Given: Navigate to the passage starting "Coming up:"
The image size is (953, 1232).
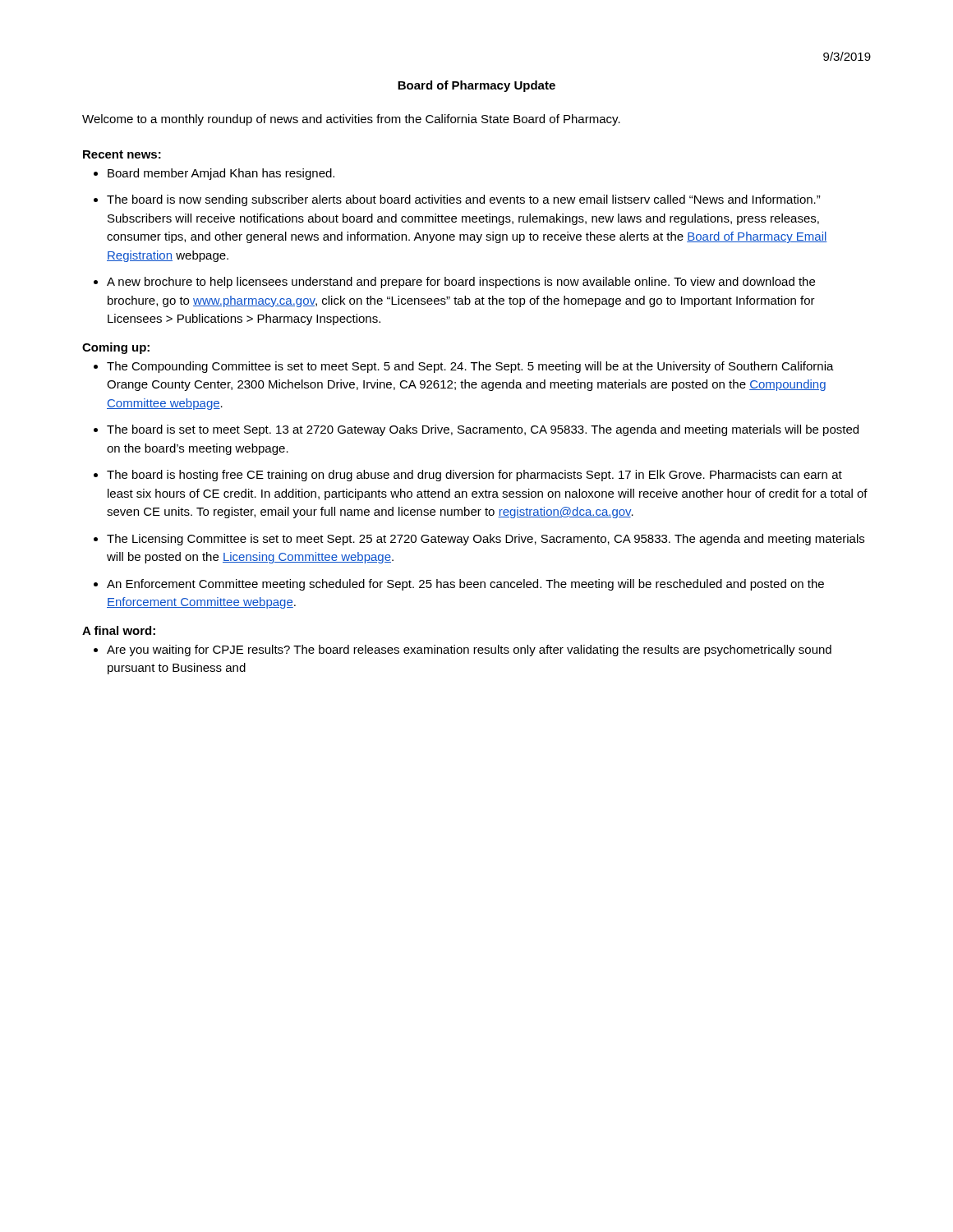Looking at the screenshot, I should point(116,347).
